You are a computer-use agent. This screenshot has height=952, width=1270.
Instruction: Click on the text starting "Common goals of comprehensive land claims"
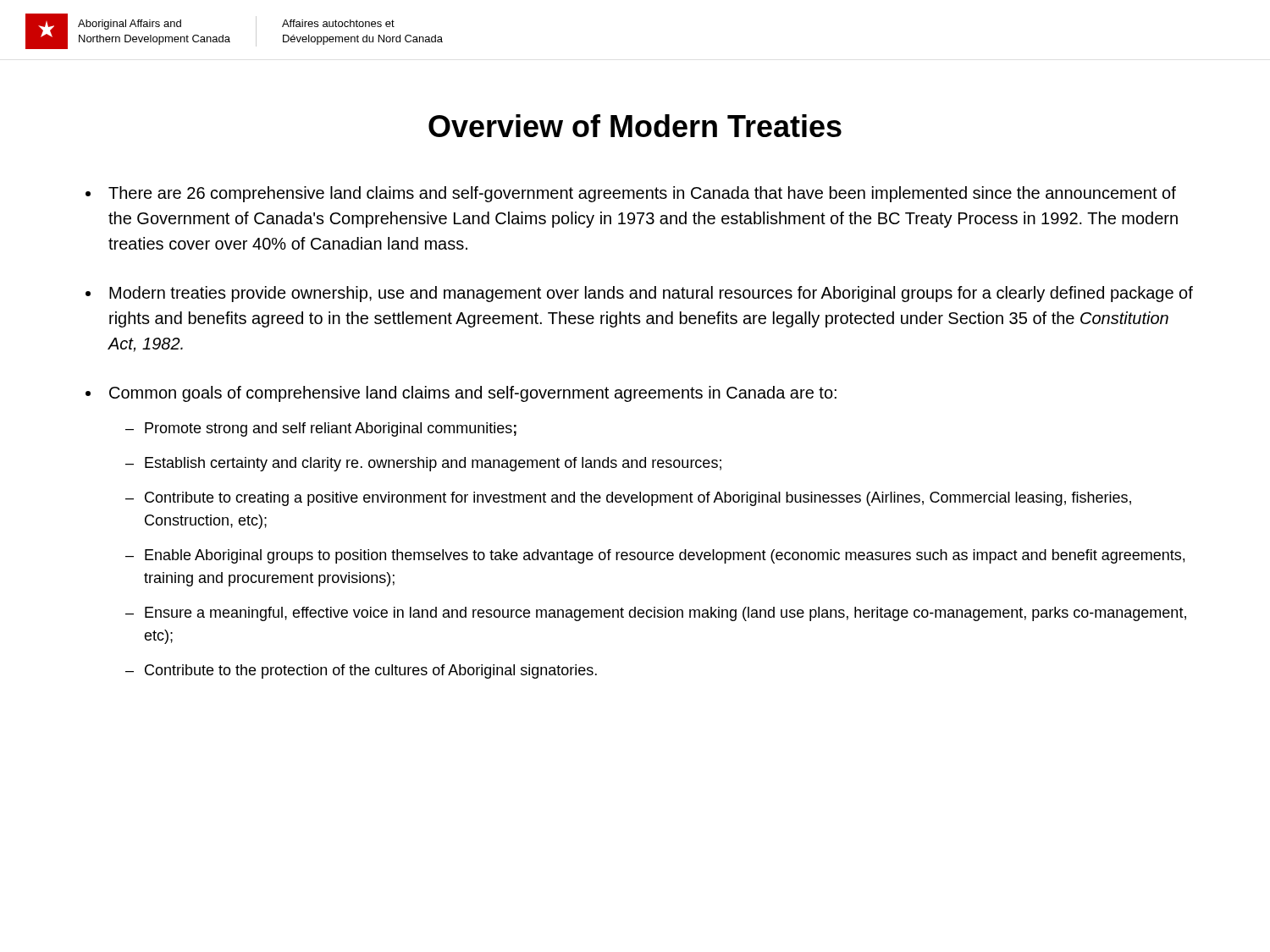[473, 394]
